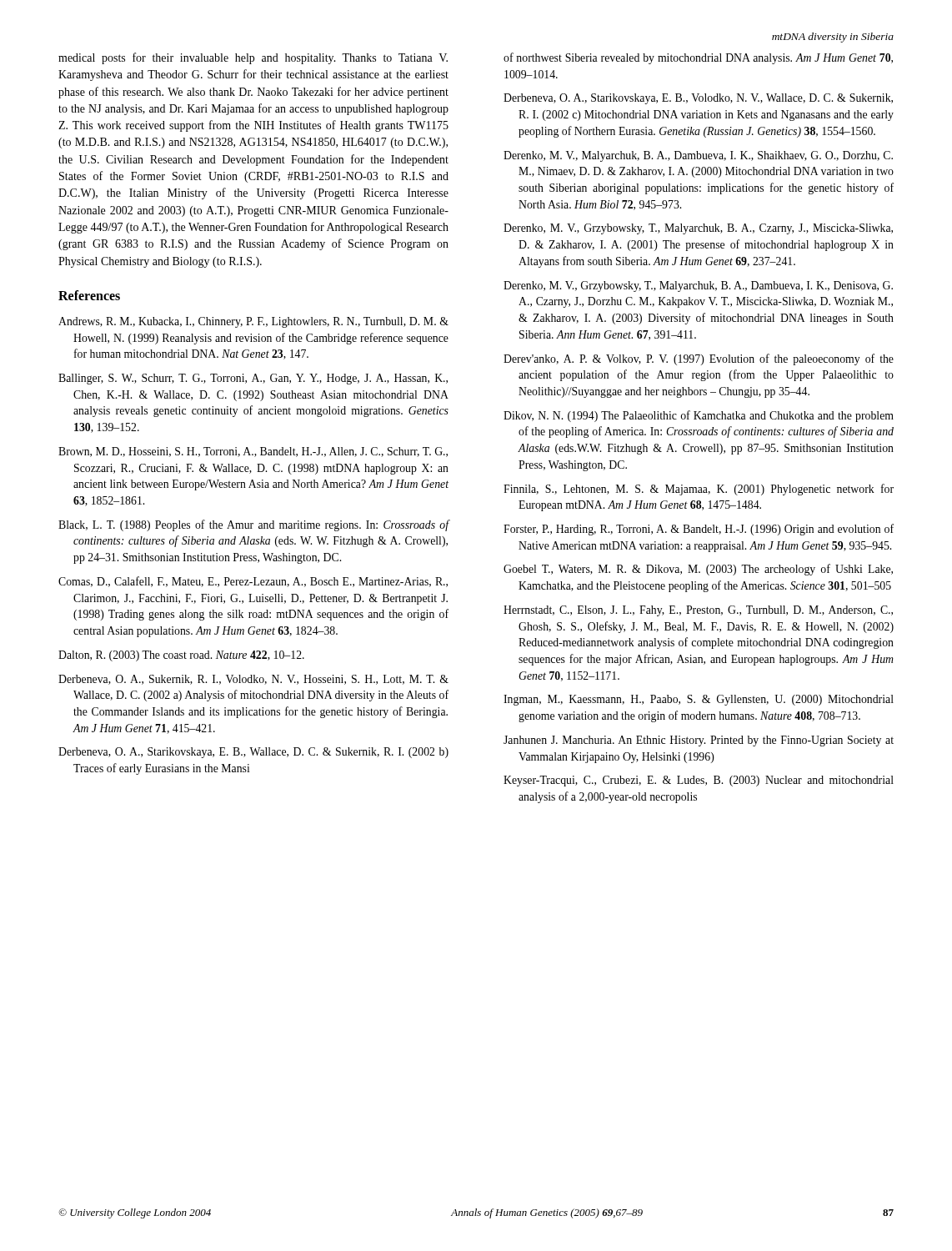Navigate to the region starting "of northwest Siberia revealed"
This screenshot has width=952, height=1251.
[699, 66]
